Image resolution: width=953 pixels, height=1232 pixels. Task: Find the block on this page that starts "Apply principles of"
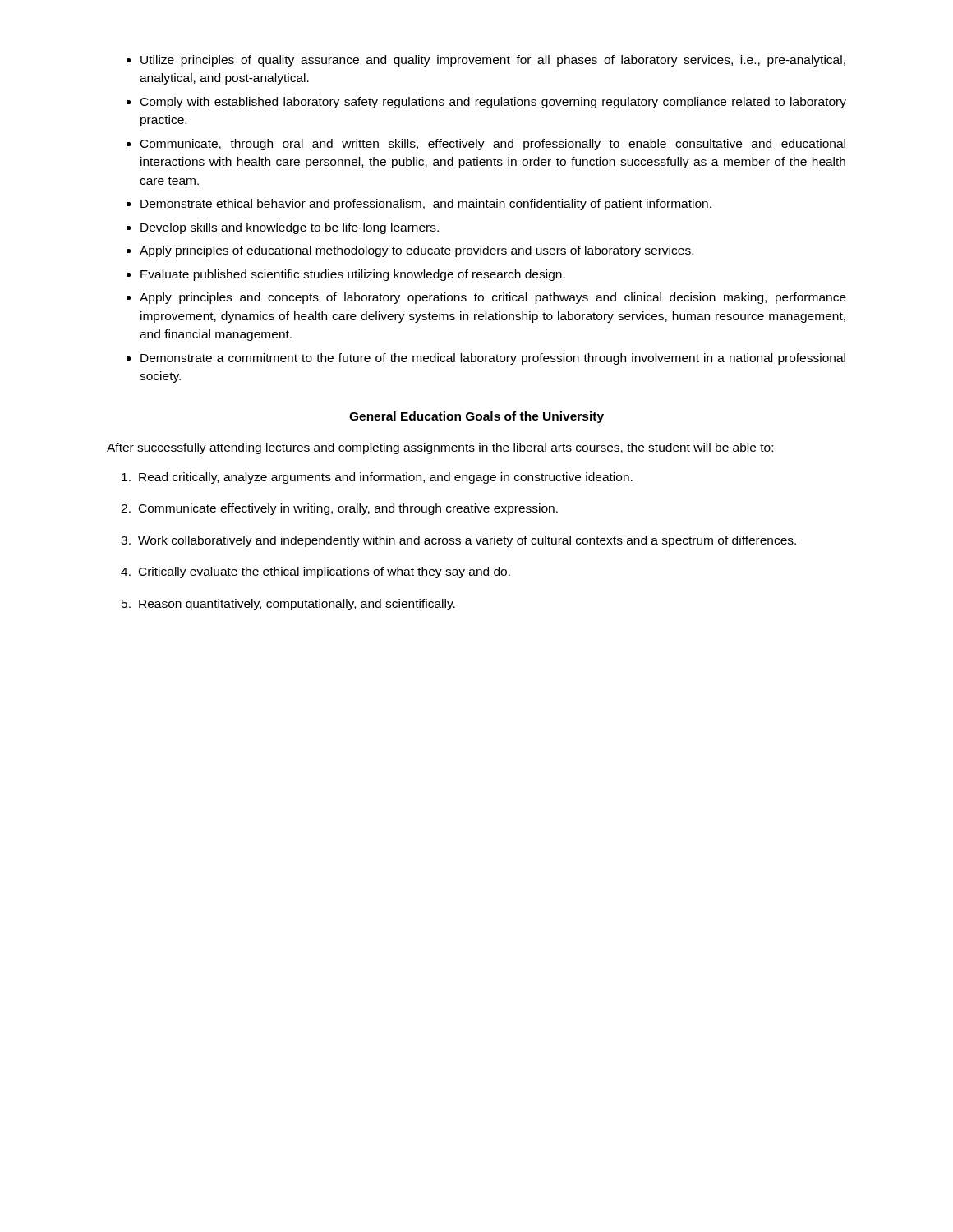[493, 251]
